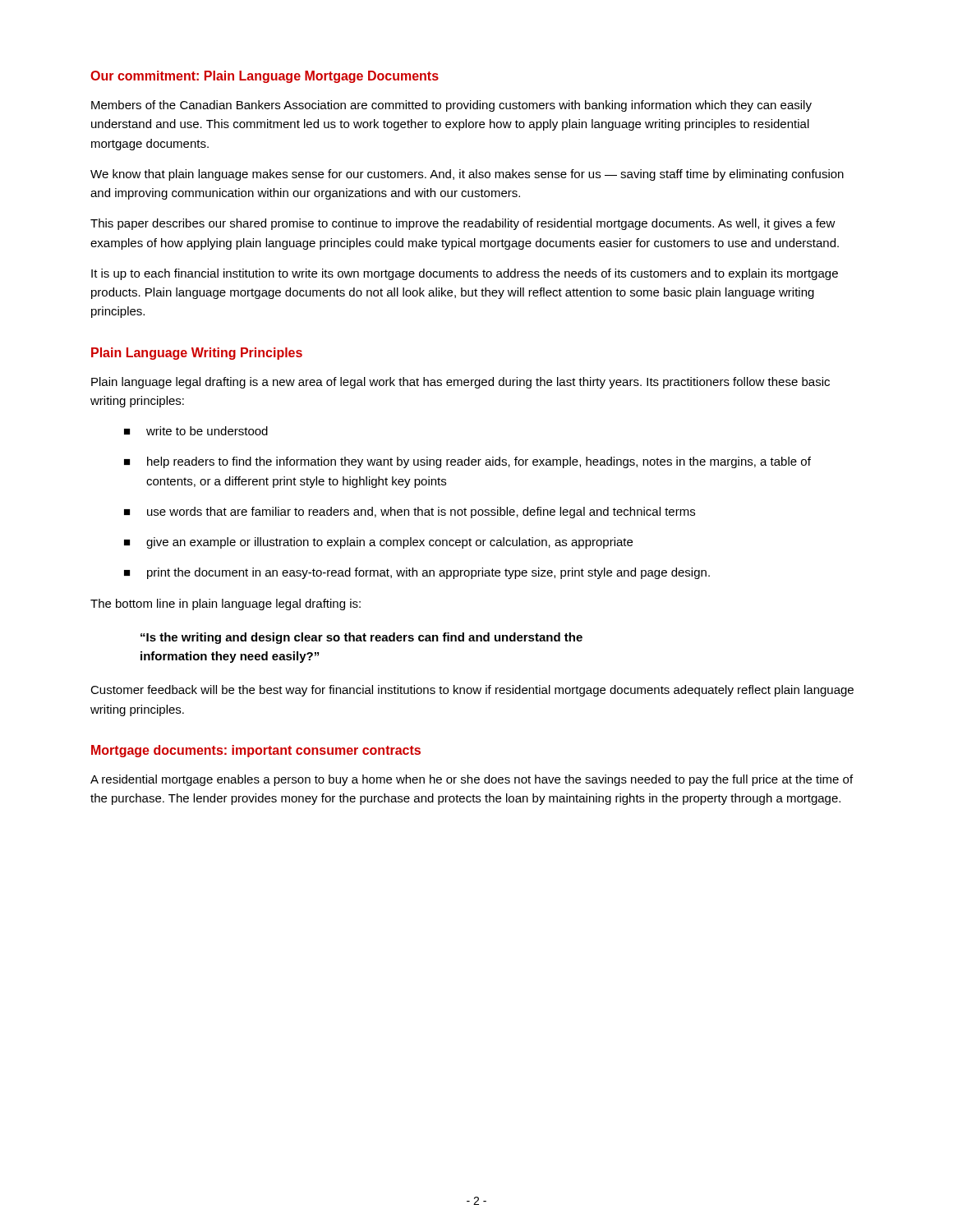Image resolution: width=953 pixels, height=1232 pixels.
Task: Select the element starting "It is up to each"
Action: point(464,292)
